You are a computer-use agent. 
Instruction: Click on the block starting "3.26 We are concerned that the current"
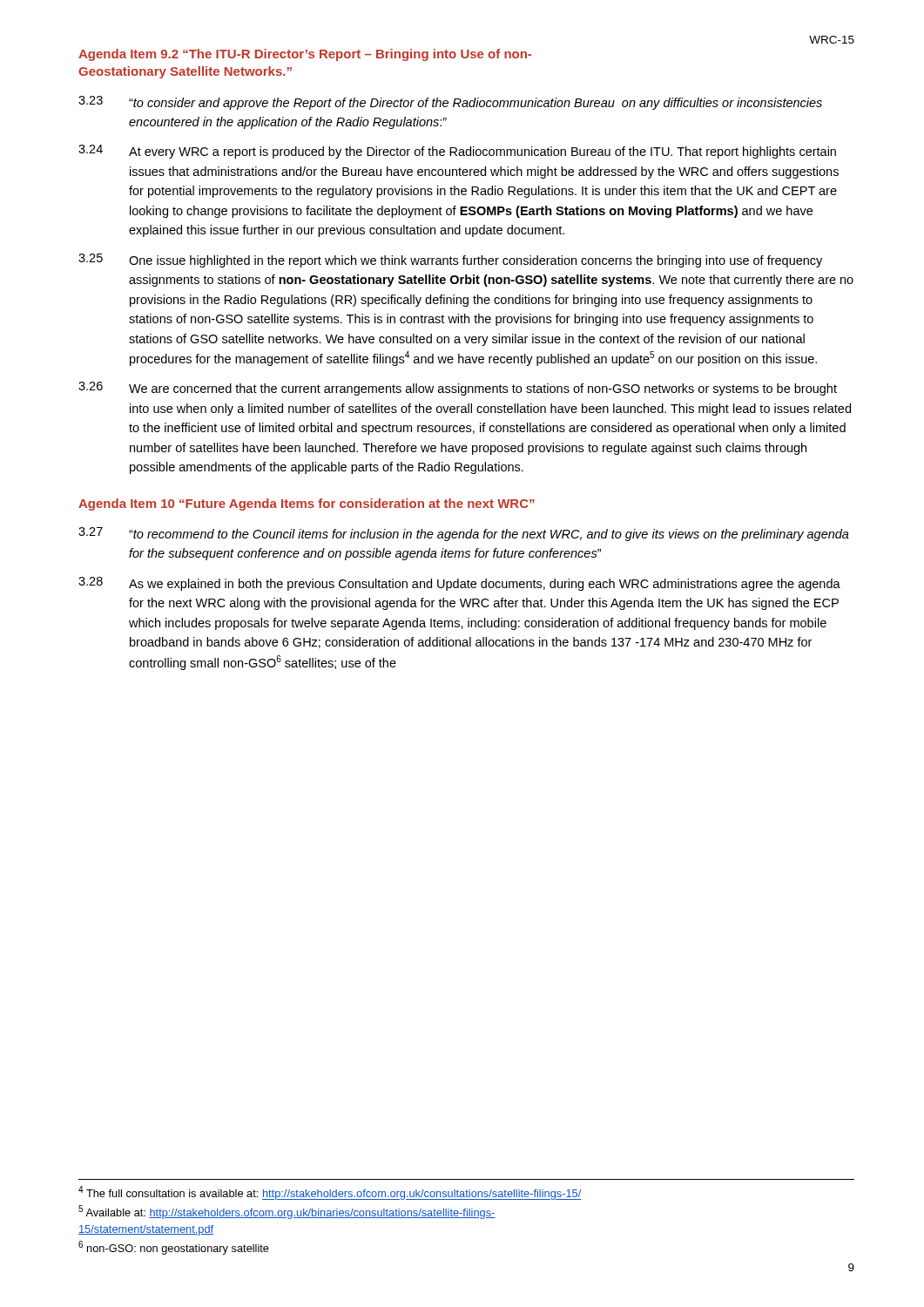[x=466, y=428]
